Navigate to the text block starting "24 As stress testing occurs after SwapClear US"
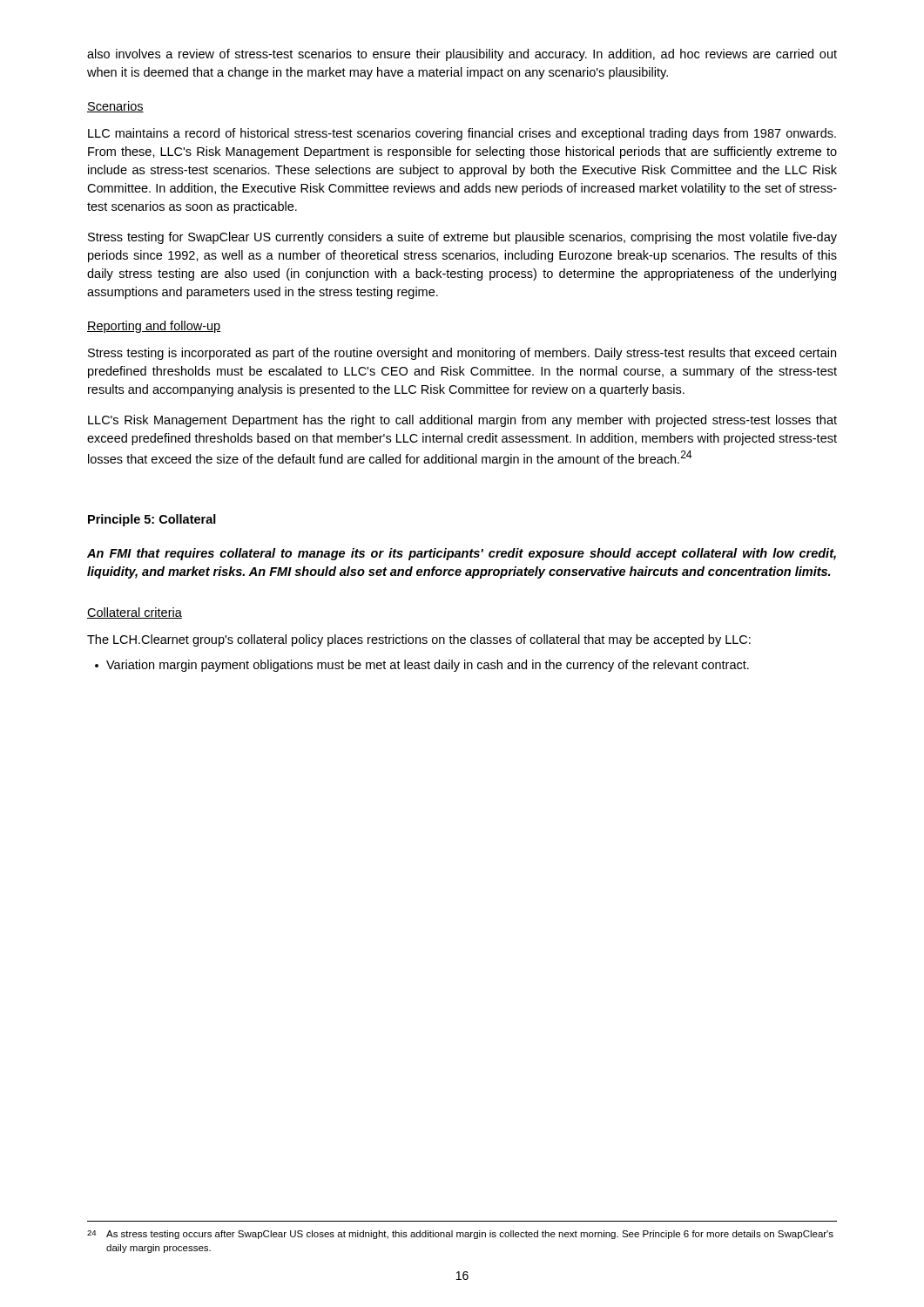Viewport: 924px width, 1307px height. coord(462,1241)
